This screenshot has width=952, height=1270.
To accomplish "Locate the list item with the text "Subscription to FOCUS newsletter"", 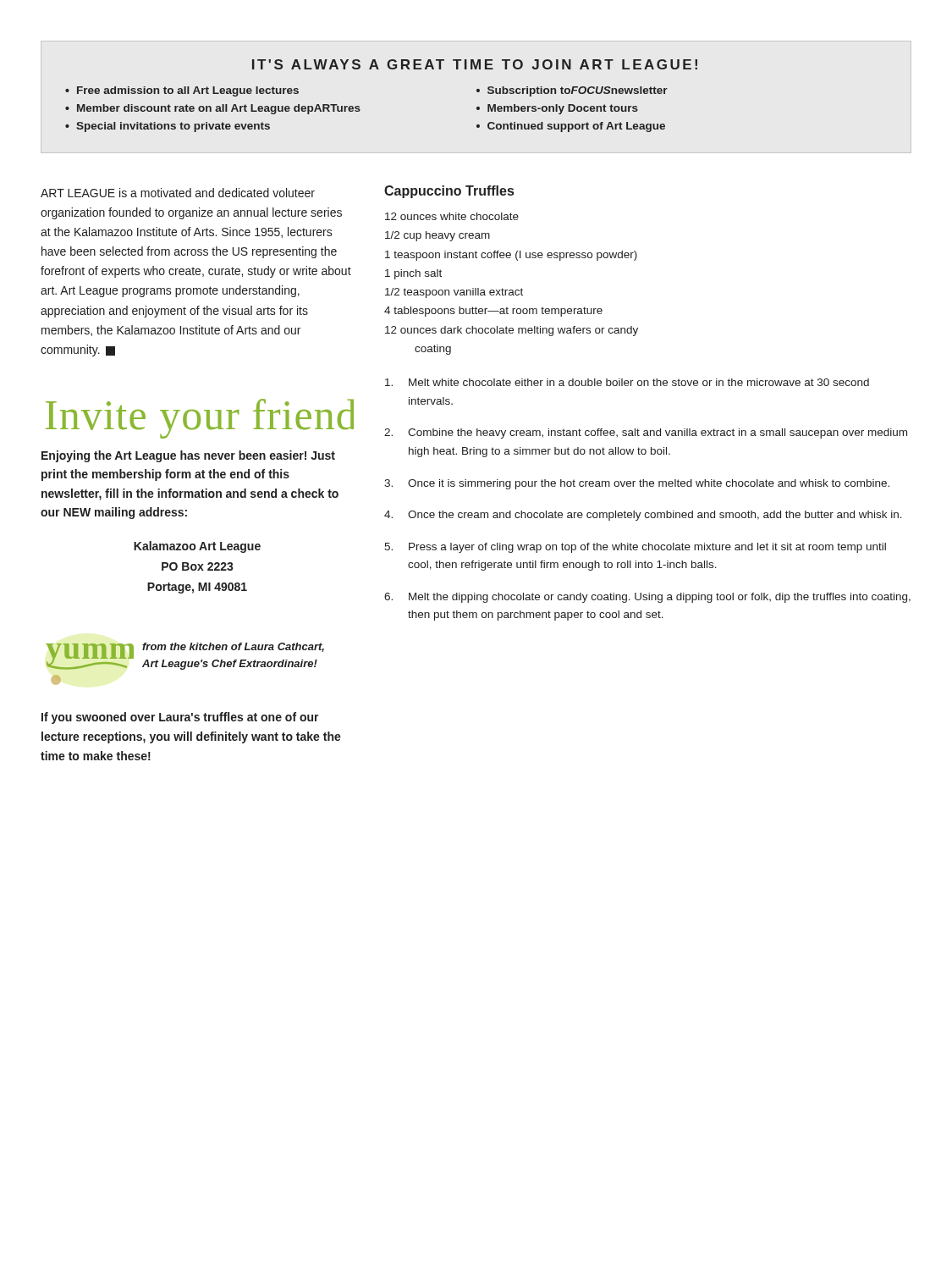I will tap(577, 90).
